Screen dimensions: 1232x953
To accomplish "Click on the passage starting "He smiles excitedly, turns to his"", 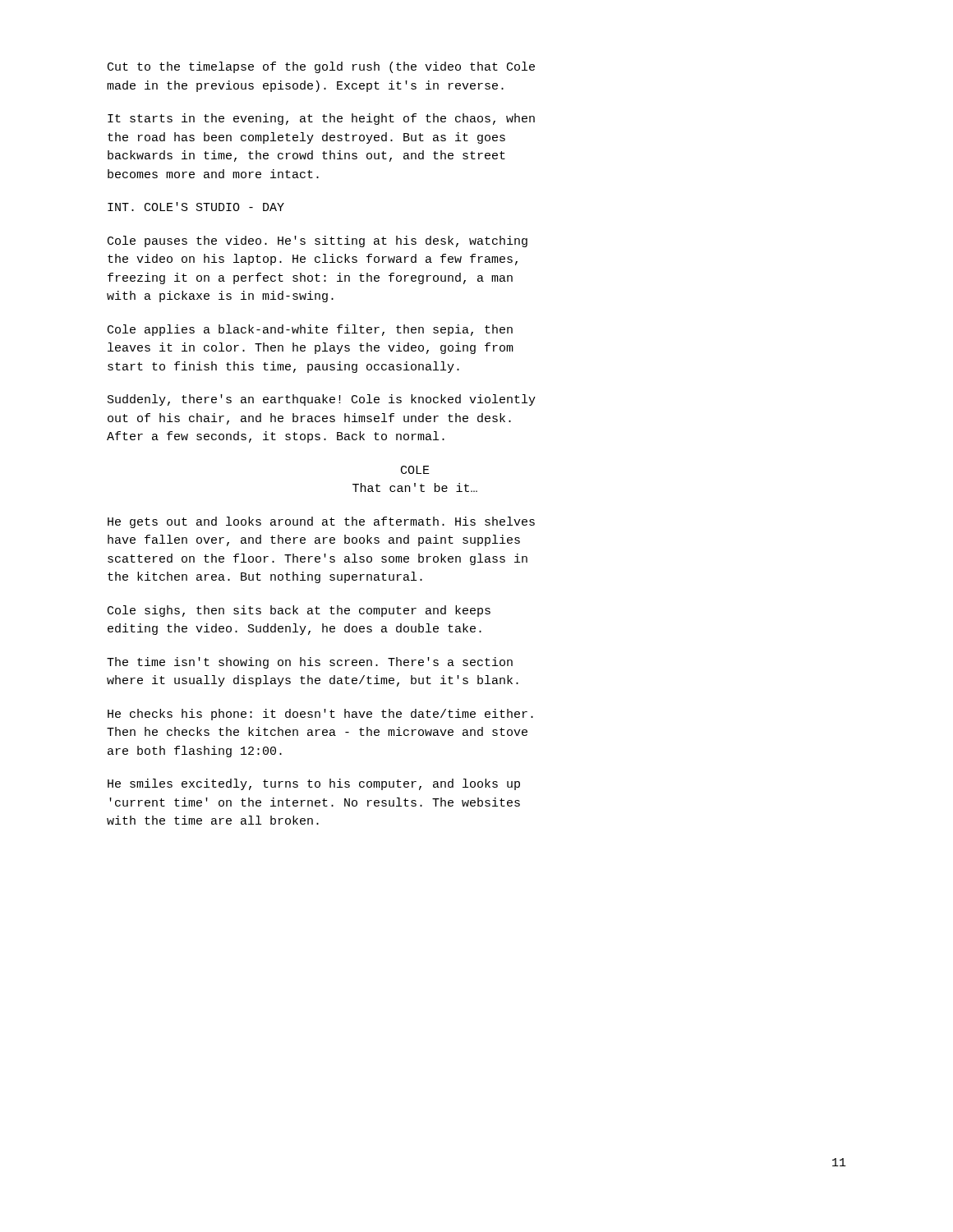I will tap(314, 803).
